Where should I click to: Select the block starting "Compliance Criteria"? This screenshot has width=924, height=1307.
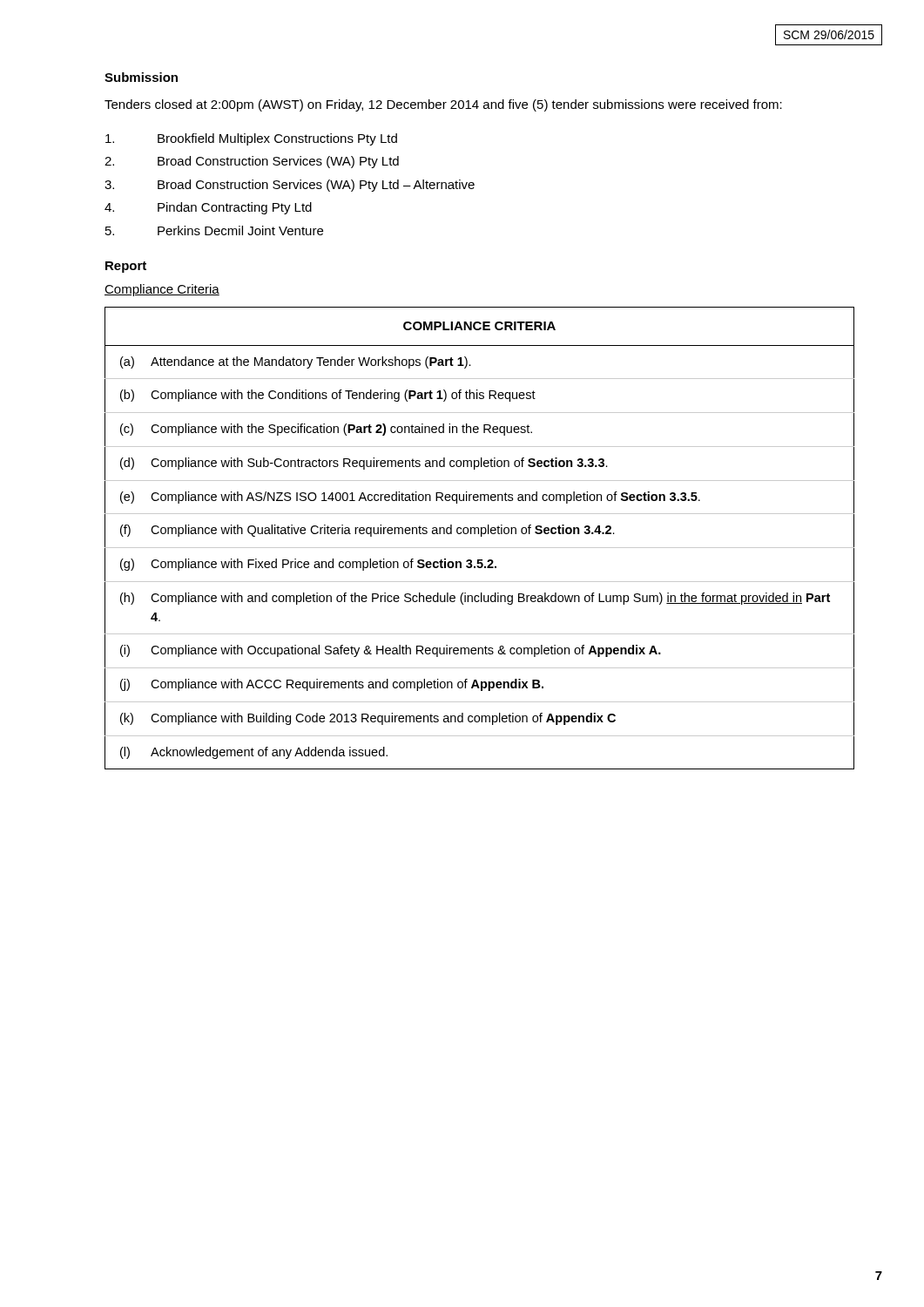click(x=162, y=289)
